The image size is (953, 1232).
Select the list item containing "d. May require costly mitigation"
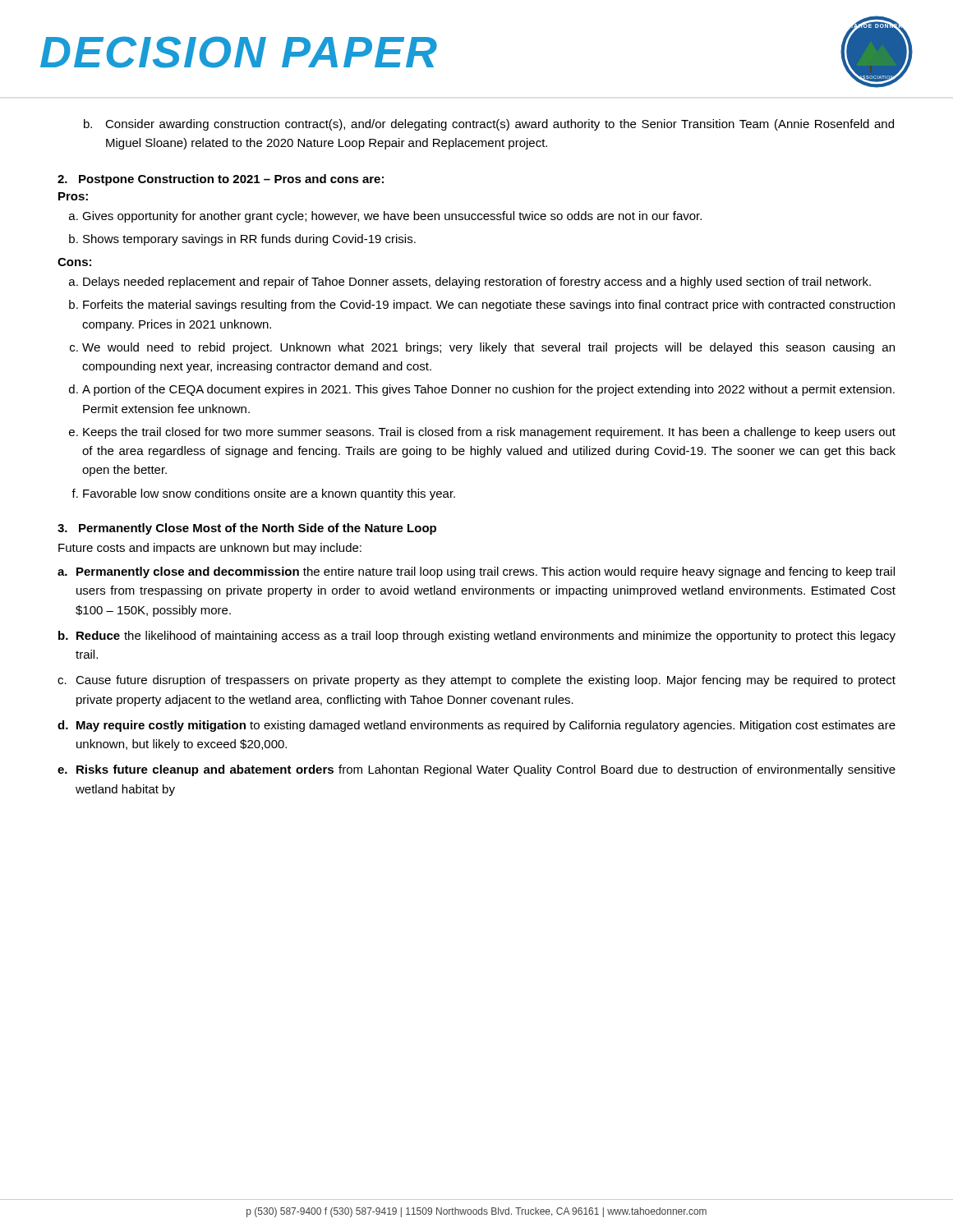[x=476, y=734]
